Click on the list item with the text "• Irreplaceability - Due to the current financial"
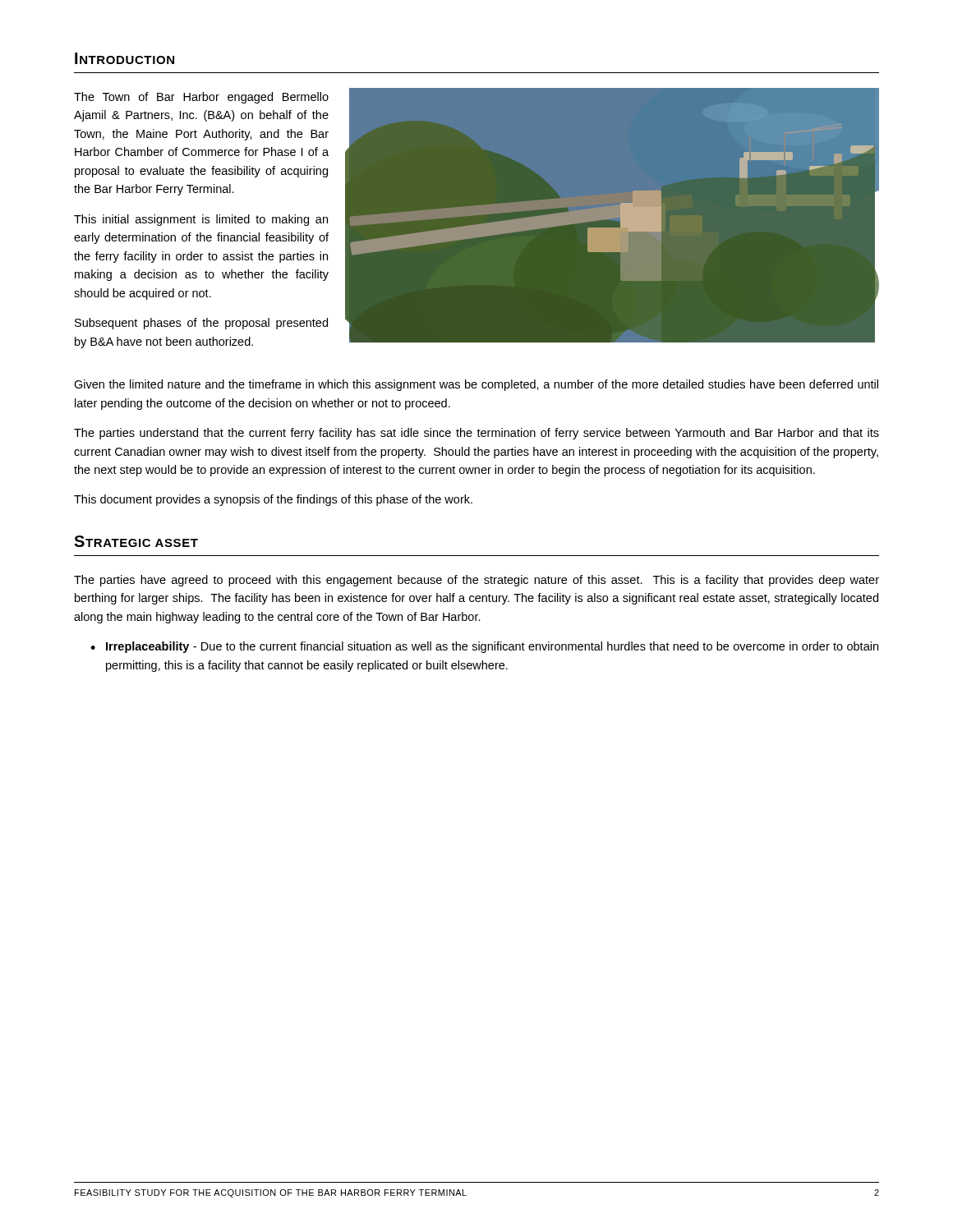The width and height of the screenshot is (953, 1232). (485, 656)
